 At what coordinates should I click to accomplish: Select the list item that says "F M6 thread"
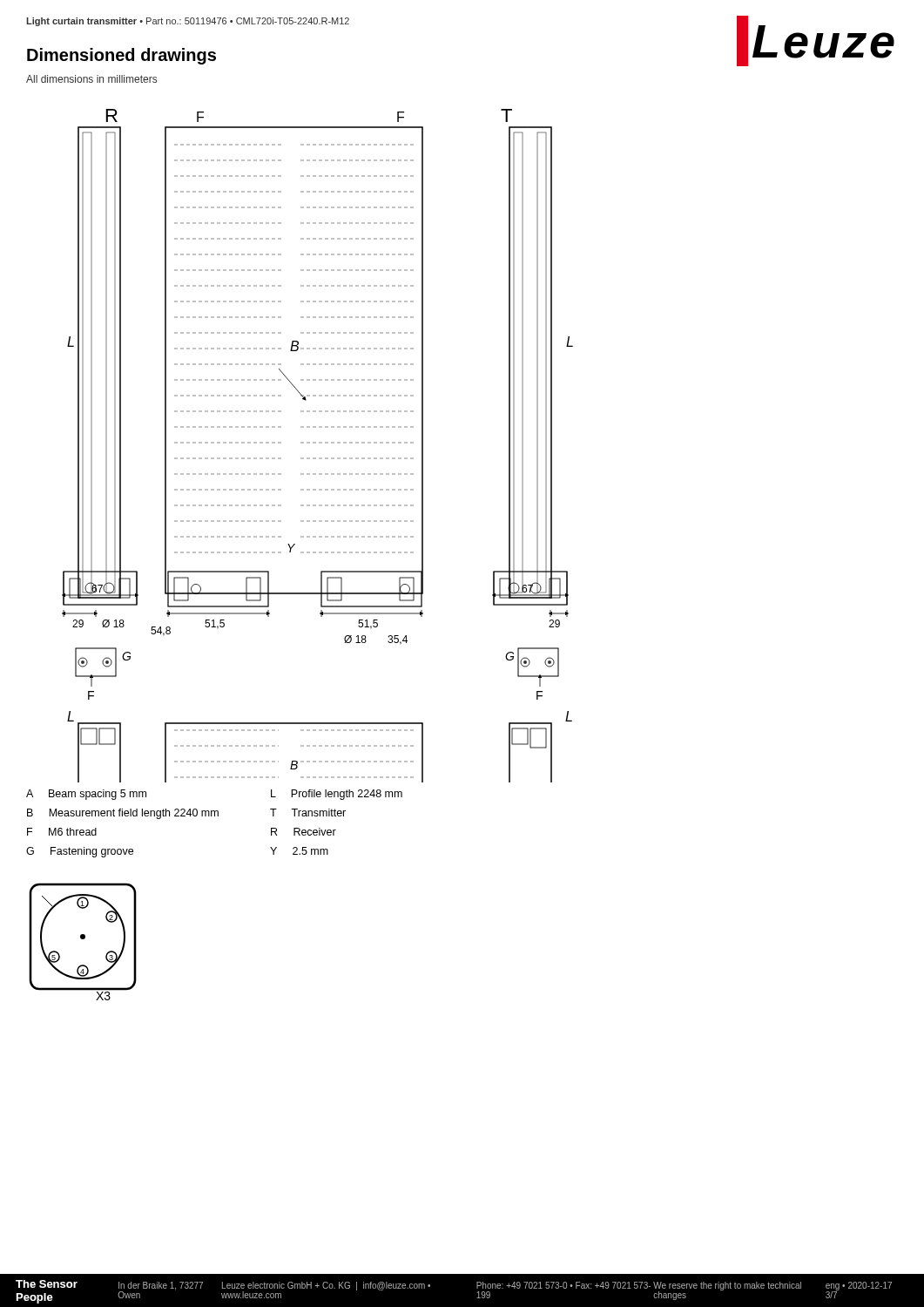(62, 832)
